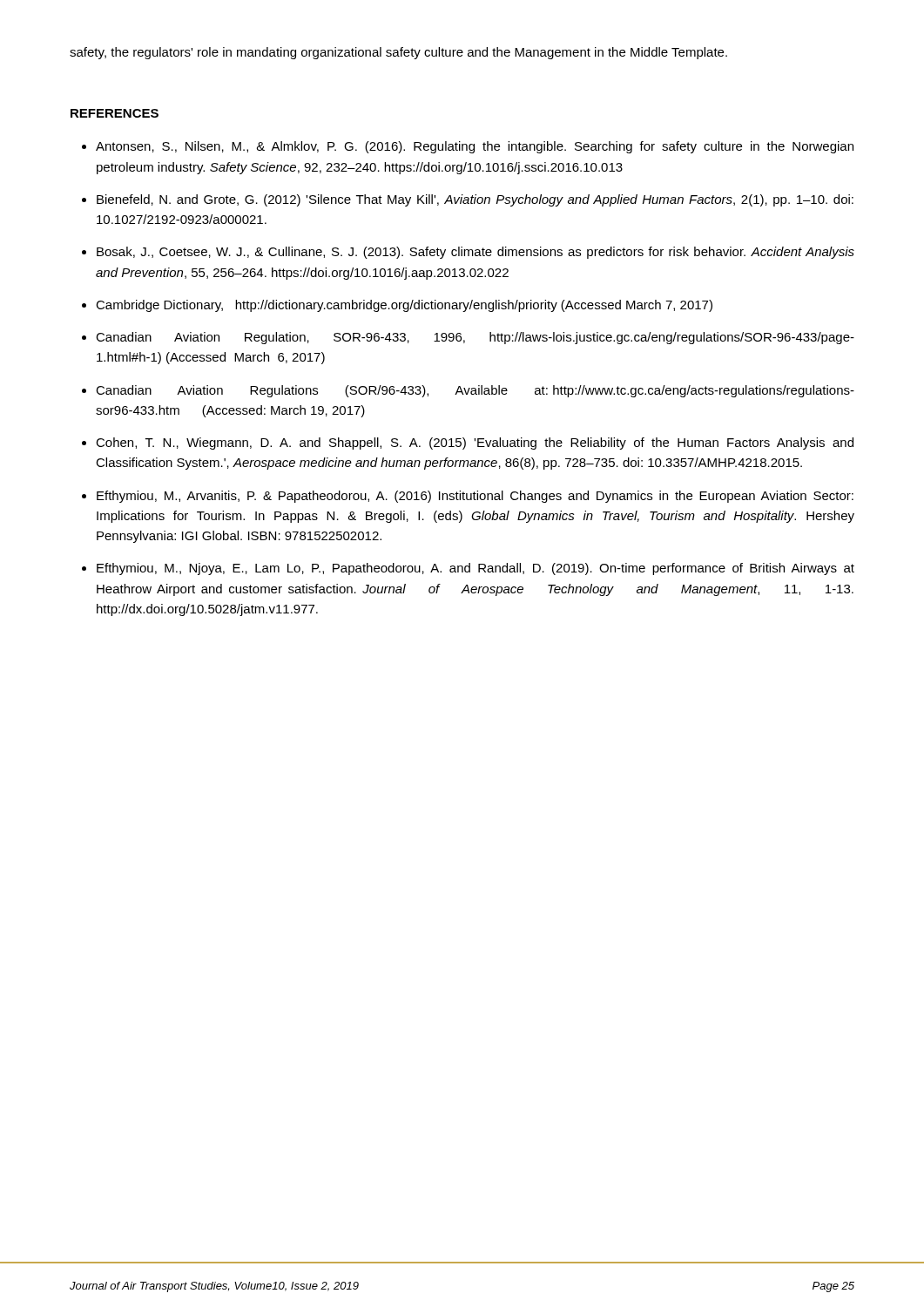Click on the list item with the text "Antonsen, S., Nilsen, M.,"

coord(475,156)
